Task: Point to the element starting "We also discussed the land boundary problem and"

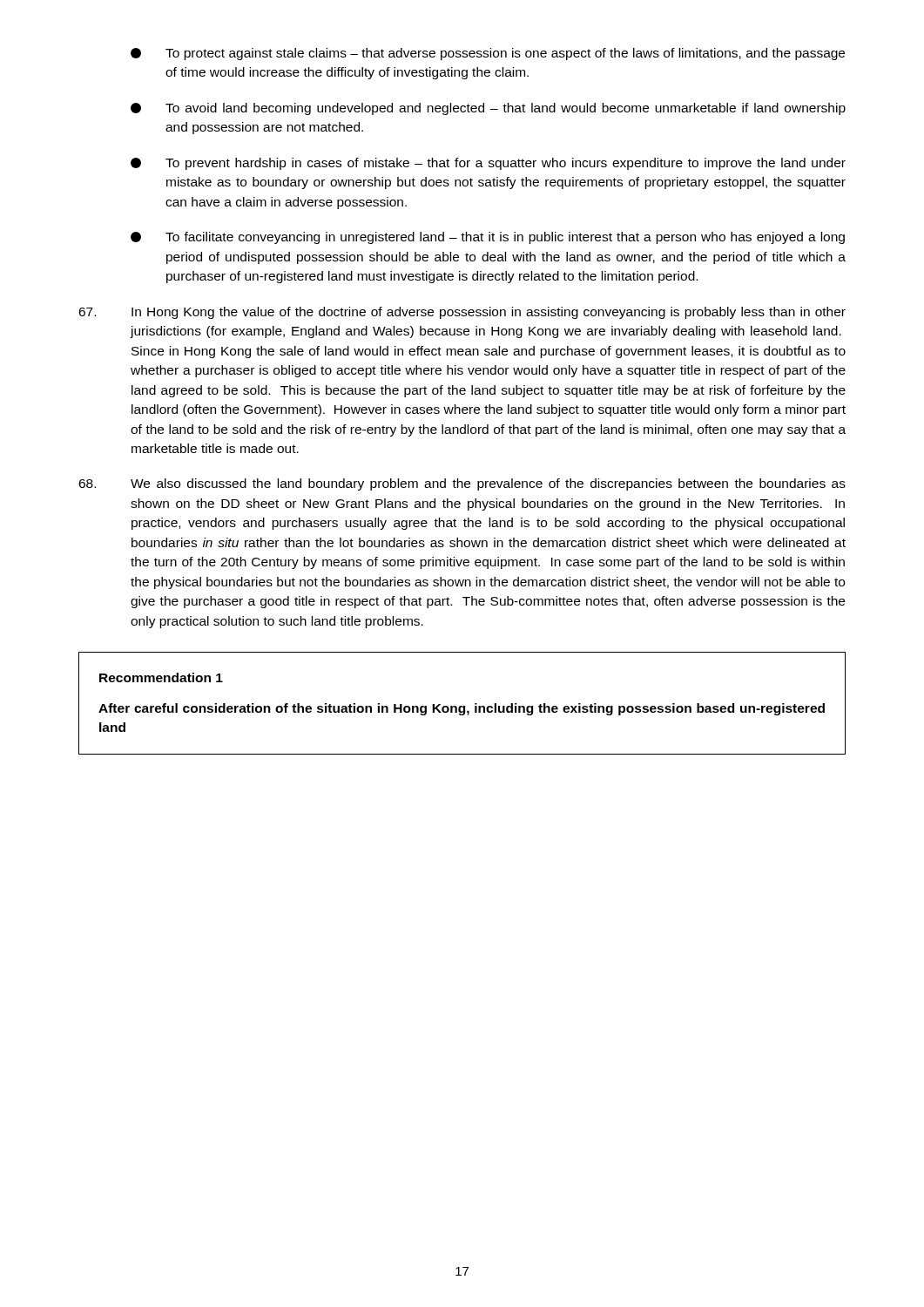Action: 462,553
